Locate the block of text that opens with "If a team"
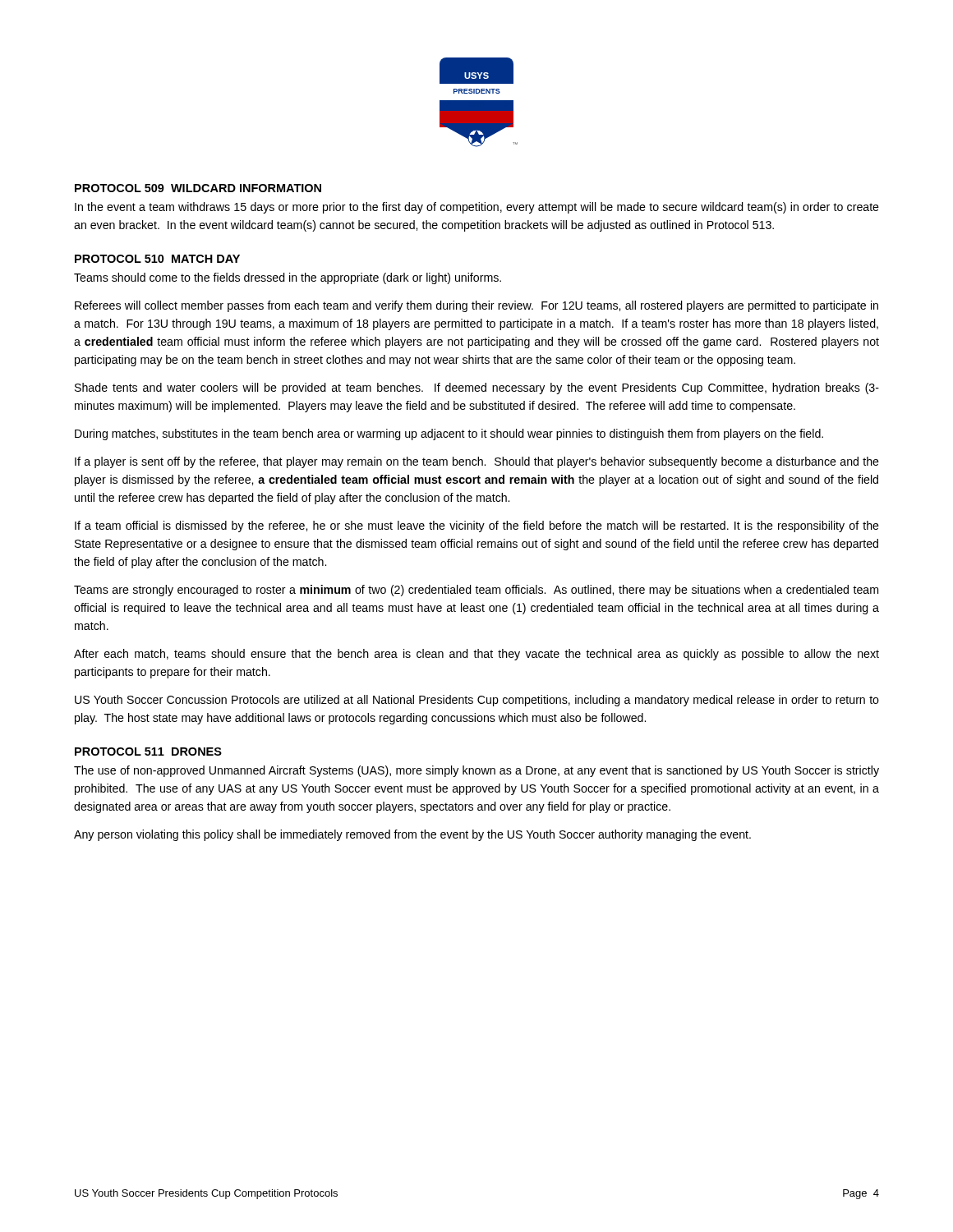 (476, 544)
